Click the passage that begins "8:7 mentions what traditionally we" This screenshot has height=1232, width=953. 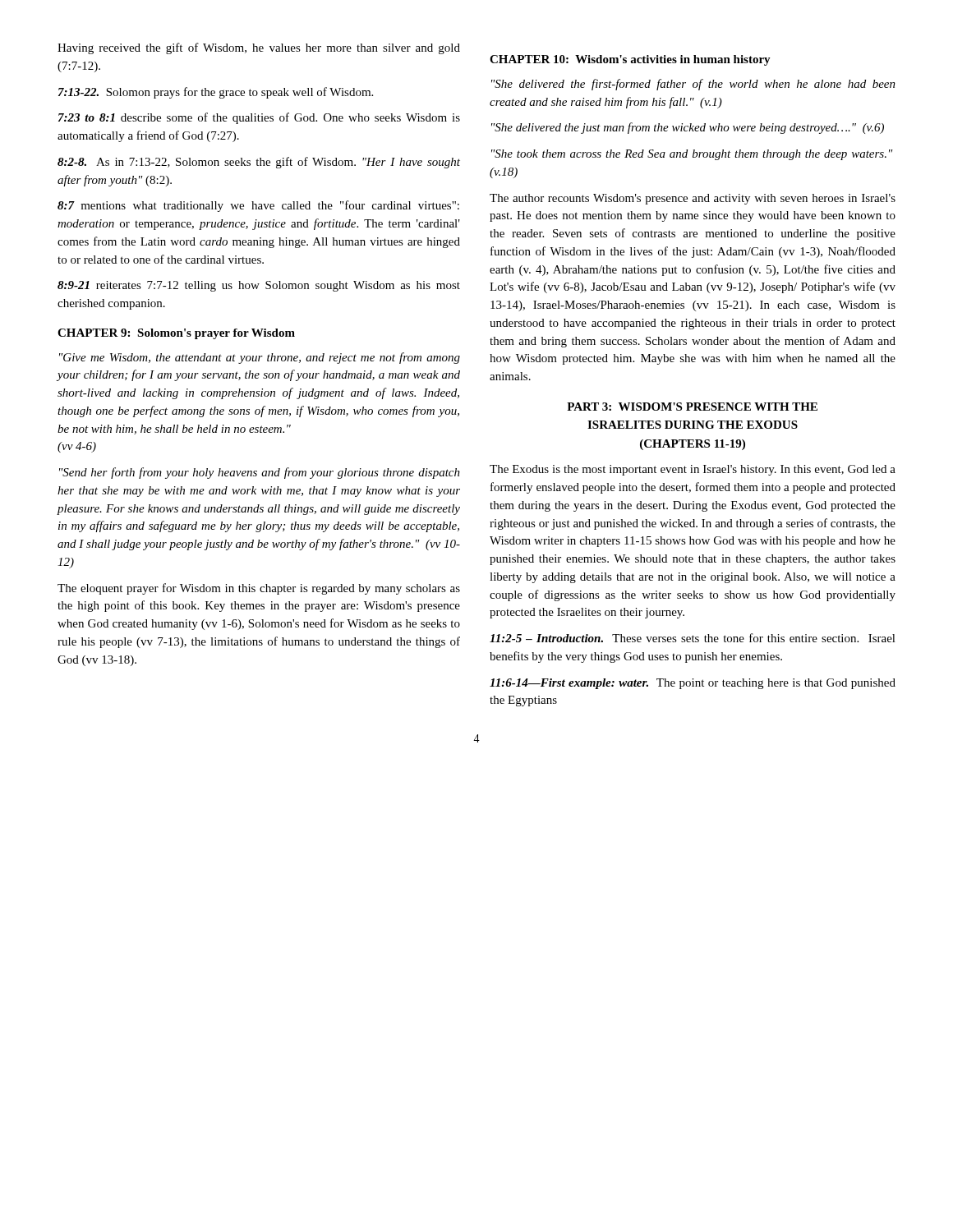tap(259, 233)
